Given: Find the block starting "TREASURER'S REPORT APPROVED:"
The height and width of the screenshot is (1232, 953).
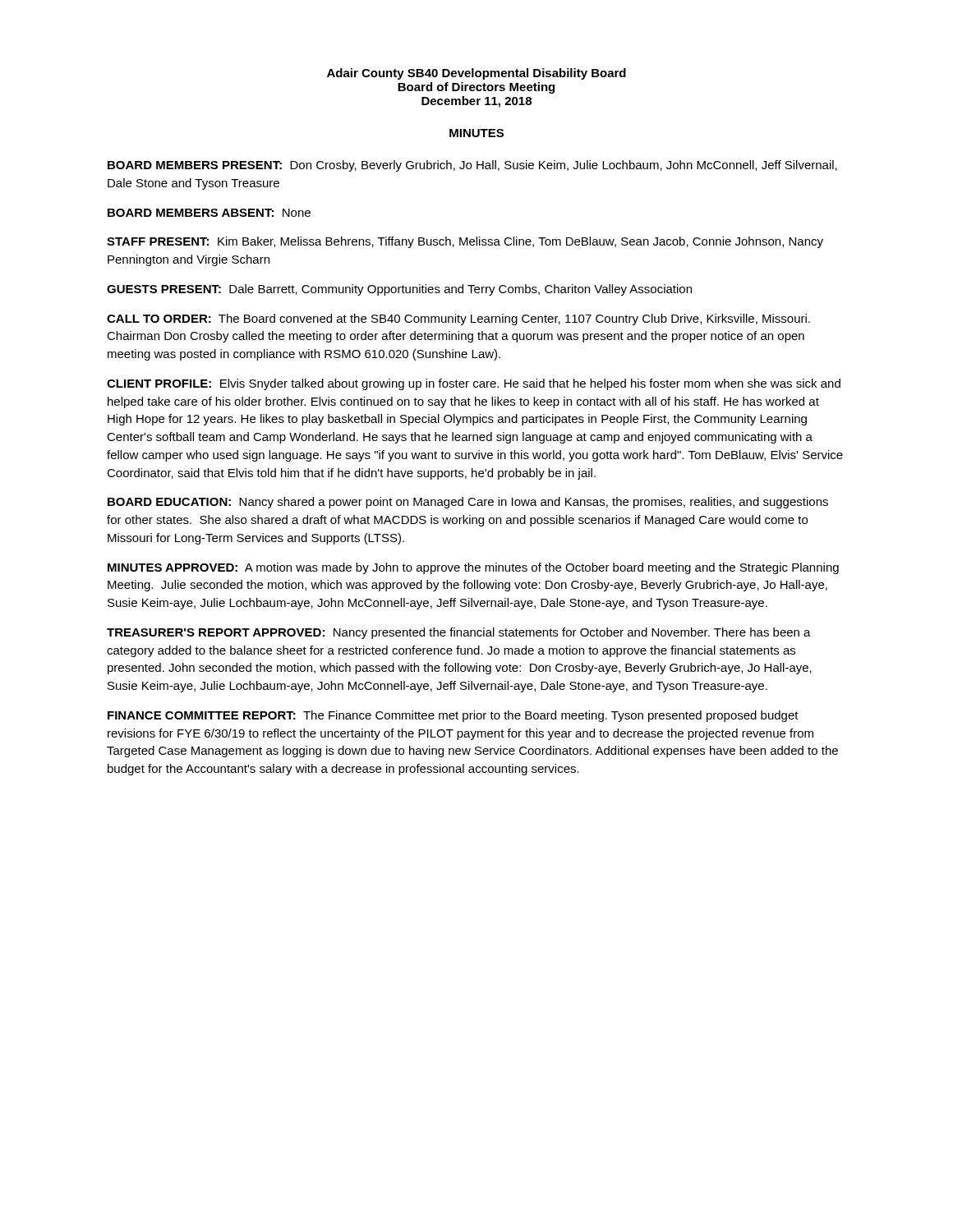Looking at the screenshot, I should [x=460, y=659].
